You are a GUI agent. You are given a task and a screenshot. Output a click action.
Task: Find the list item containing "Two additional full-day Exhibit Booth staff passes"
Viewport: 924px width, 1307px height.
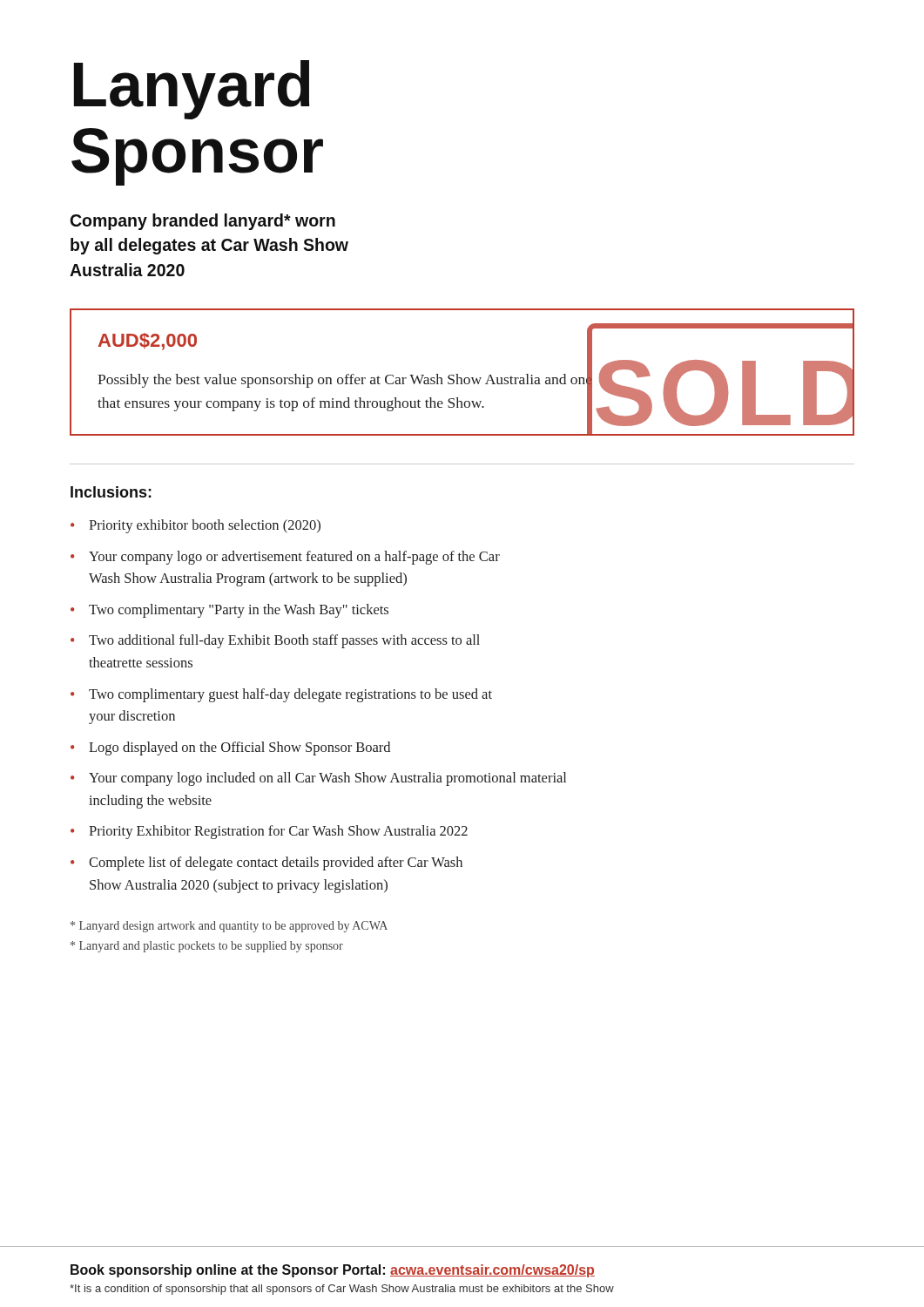(285, 652)
